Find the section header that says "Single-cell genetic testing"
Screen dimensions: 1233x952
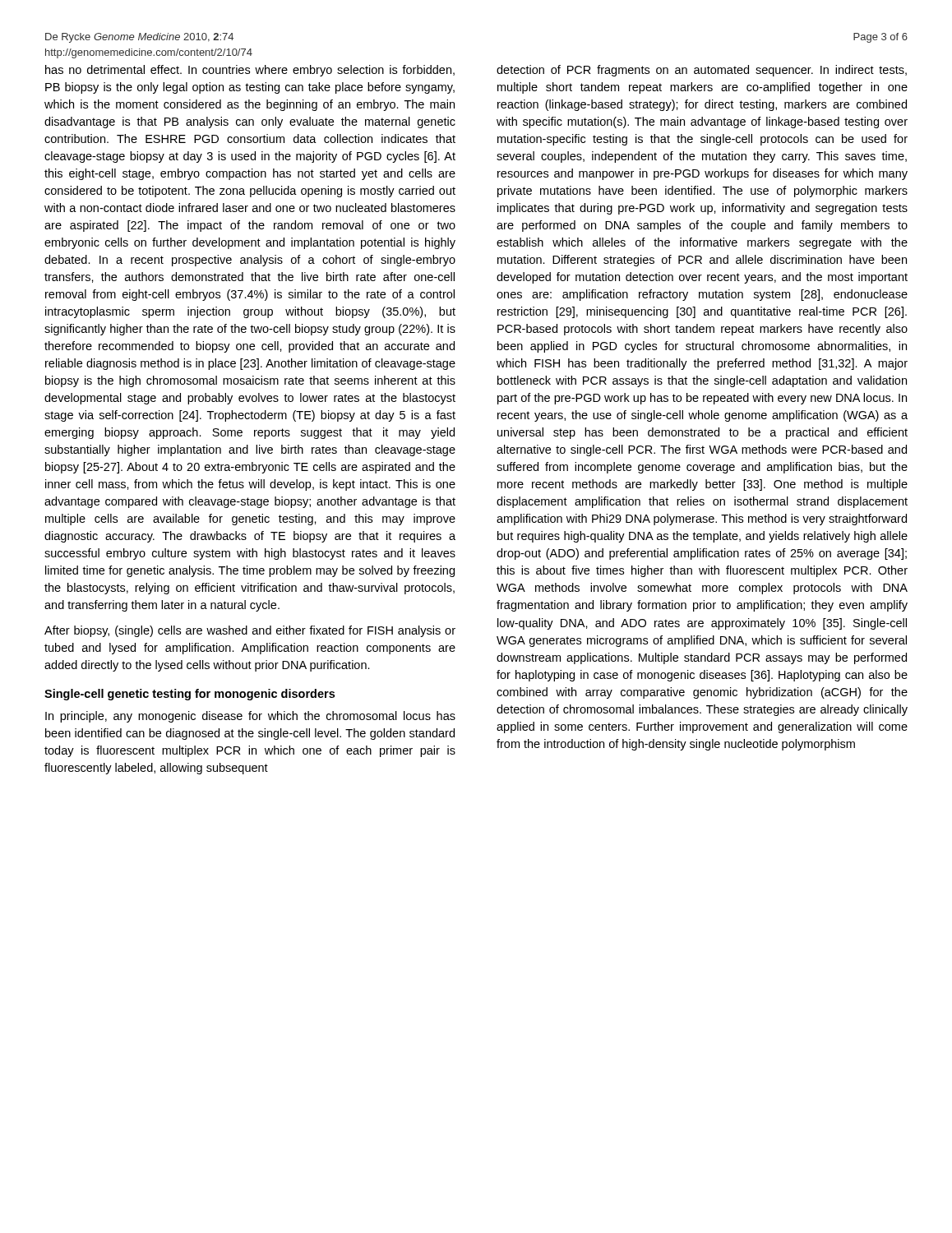click(x=250, y=694)
